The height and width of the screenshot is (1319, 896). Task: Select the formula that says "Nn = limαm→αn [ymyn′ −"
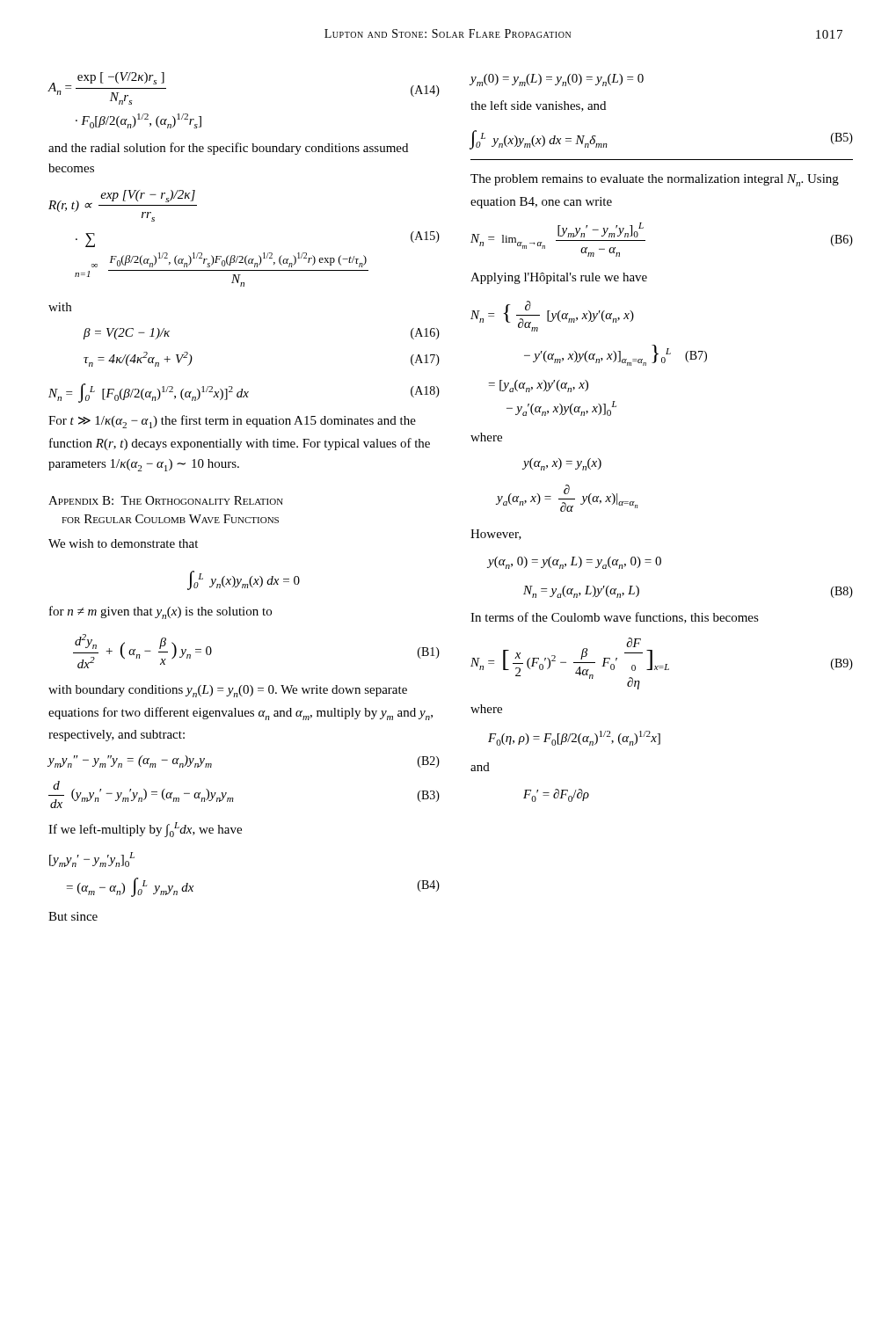tap(662, 240)
